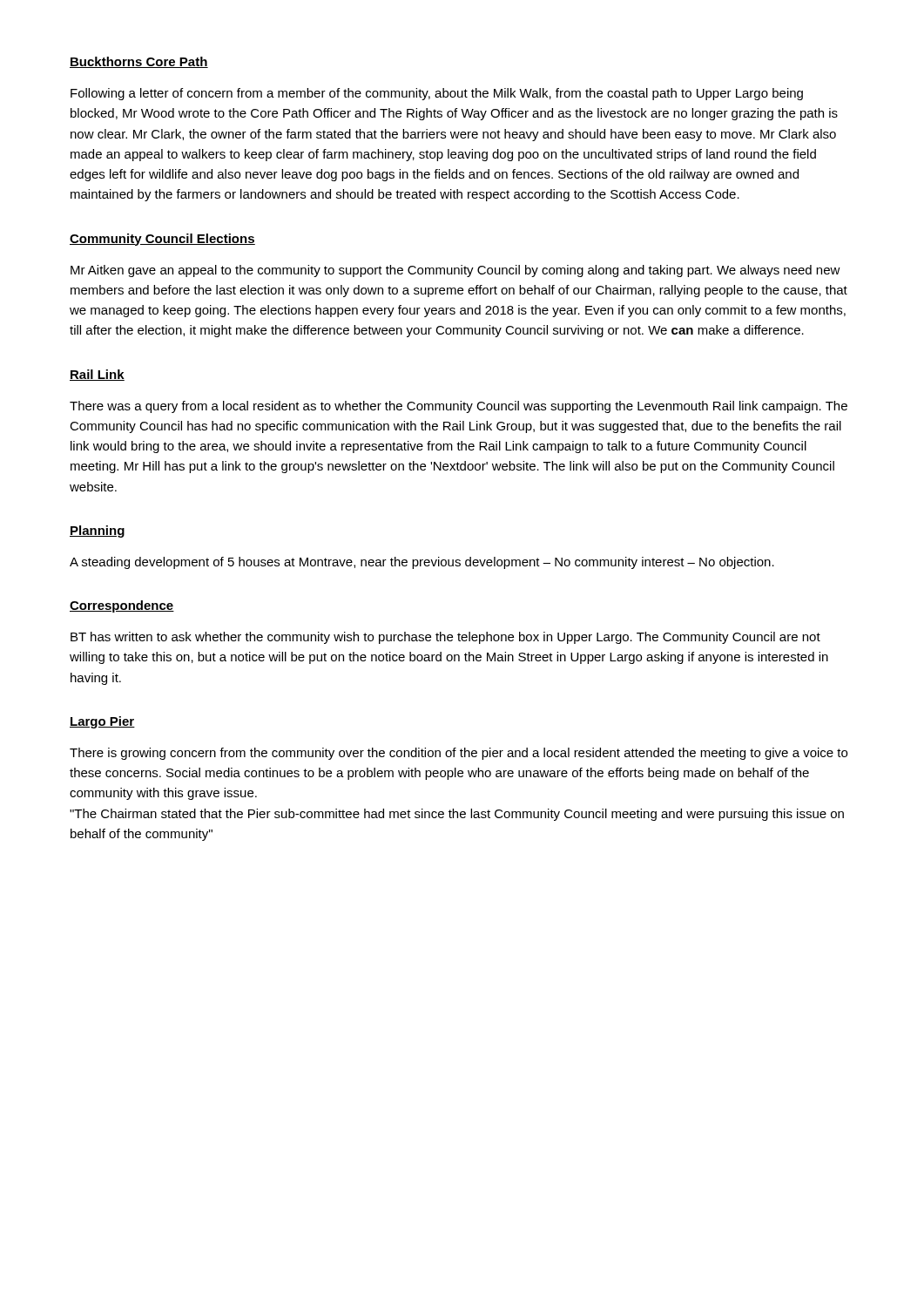This screenshot has height=1307, width=924.
Task: Locate the region starting "Rail Link"
Action: (x=97, y=374)
